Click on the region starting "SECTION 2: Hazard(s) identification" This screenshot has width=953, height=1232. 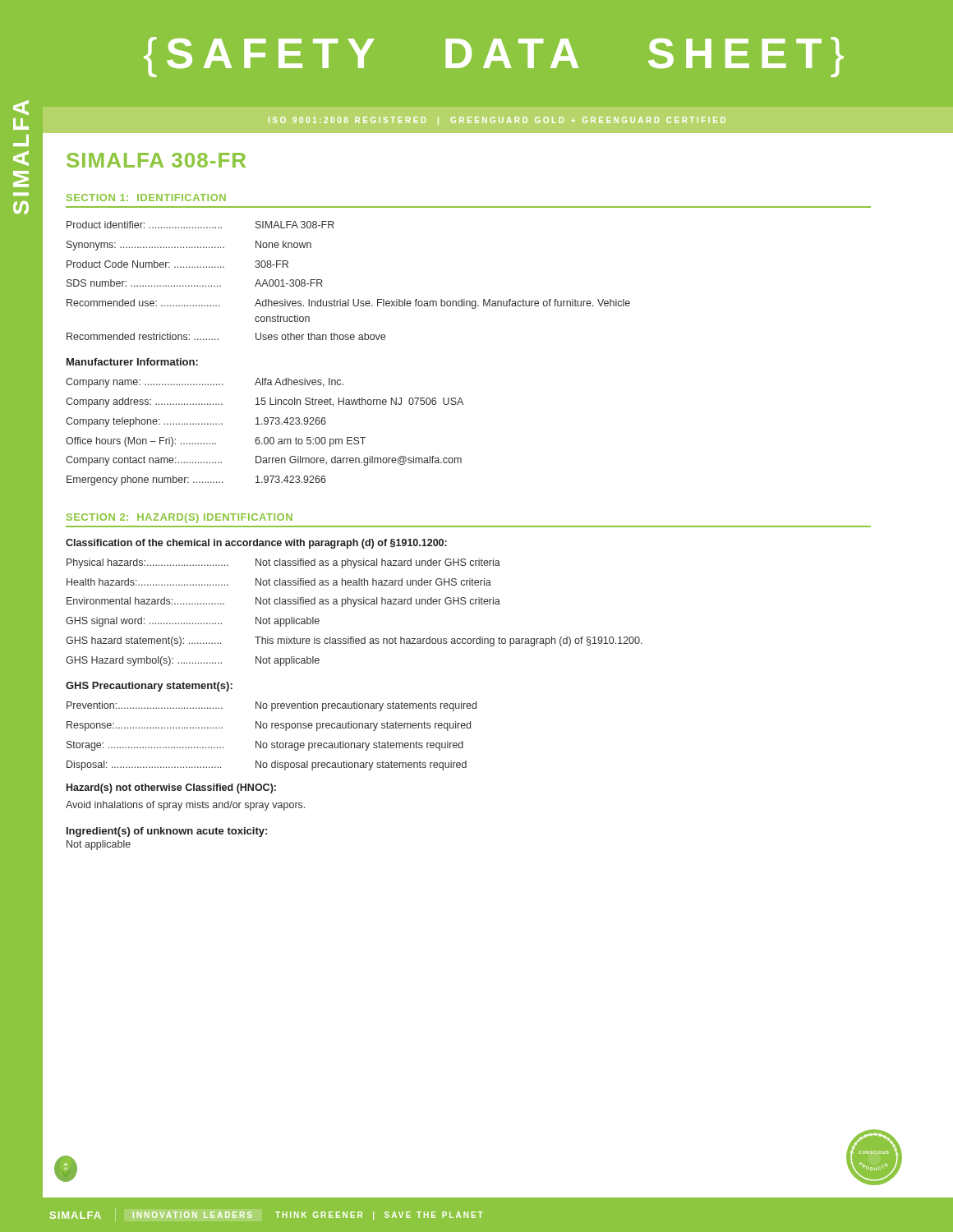180,517
